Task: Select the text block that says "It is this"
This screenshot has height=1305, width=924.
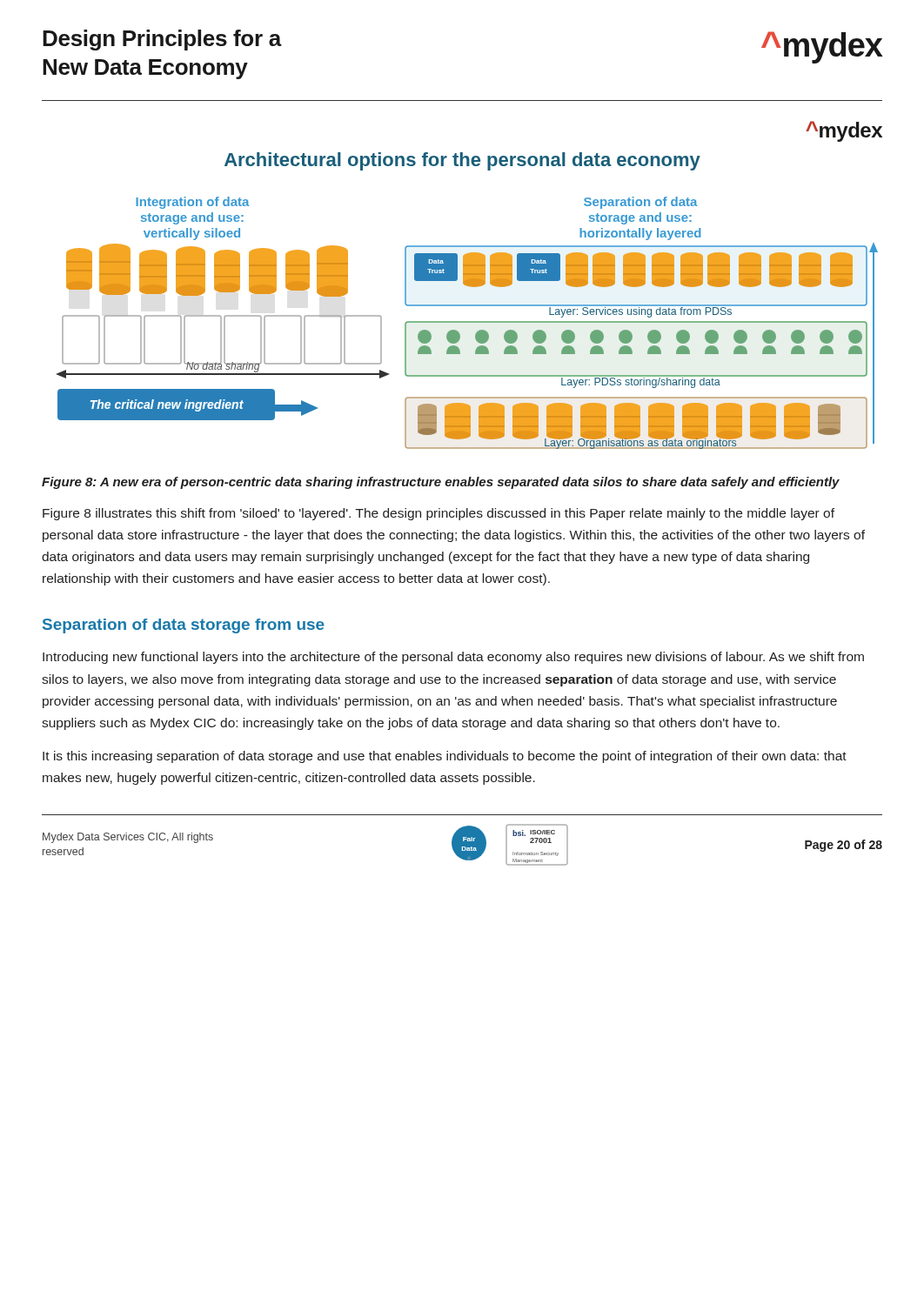Action: click(x=444, y=766)
